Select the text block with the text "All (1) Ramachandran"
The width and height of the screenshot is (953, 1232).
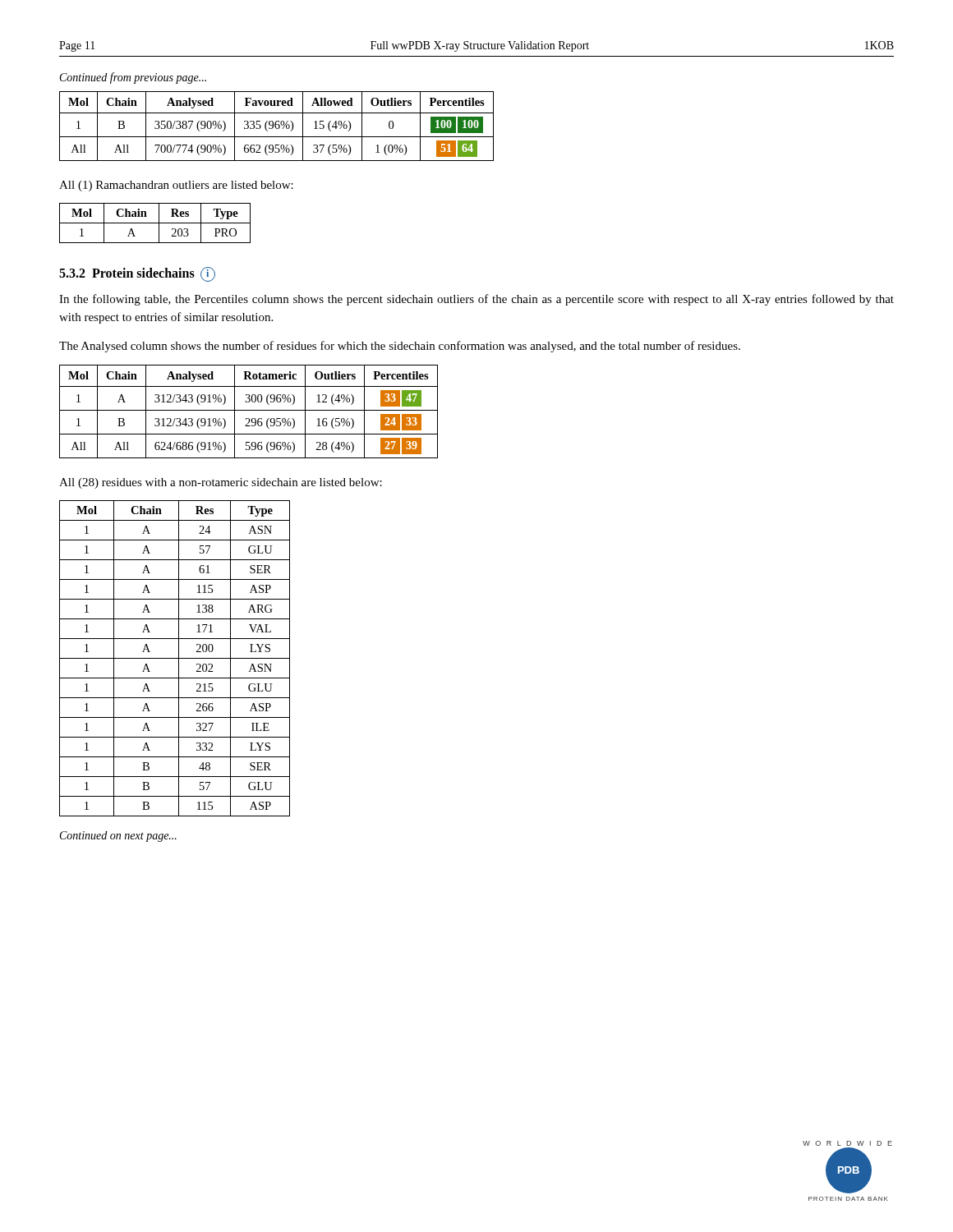177,185
